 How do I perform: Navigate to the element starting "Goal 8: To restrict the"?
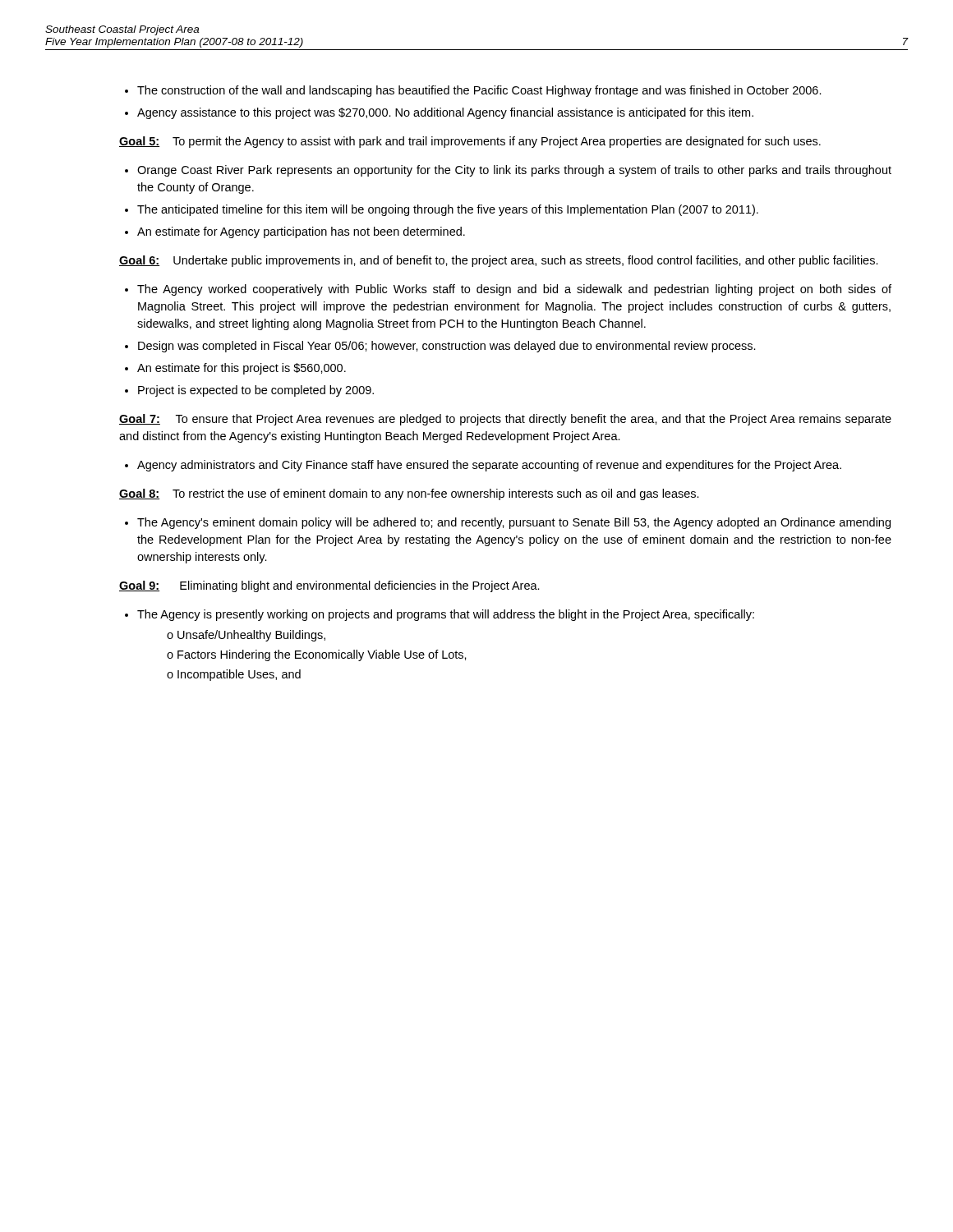(409, 494)
